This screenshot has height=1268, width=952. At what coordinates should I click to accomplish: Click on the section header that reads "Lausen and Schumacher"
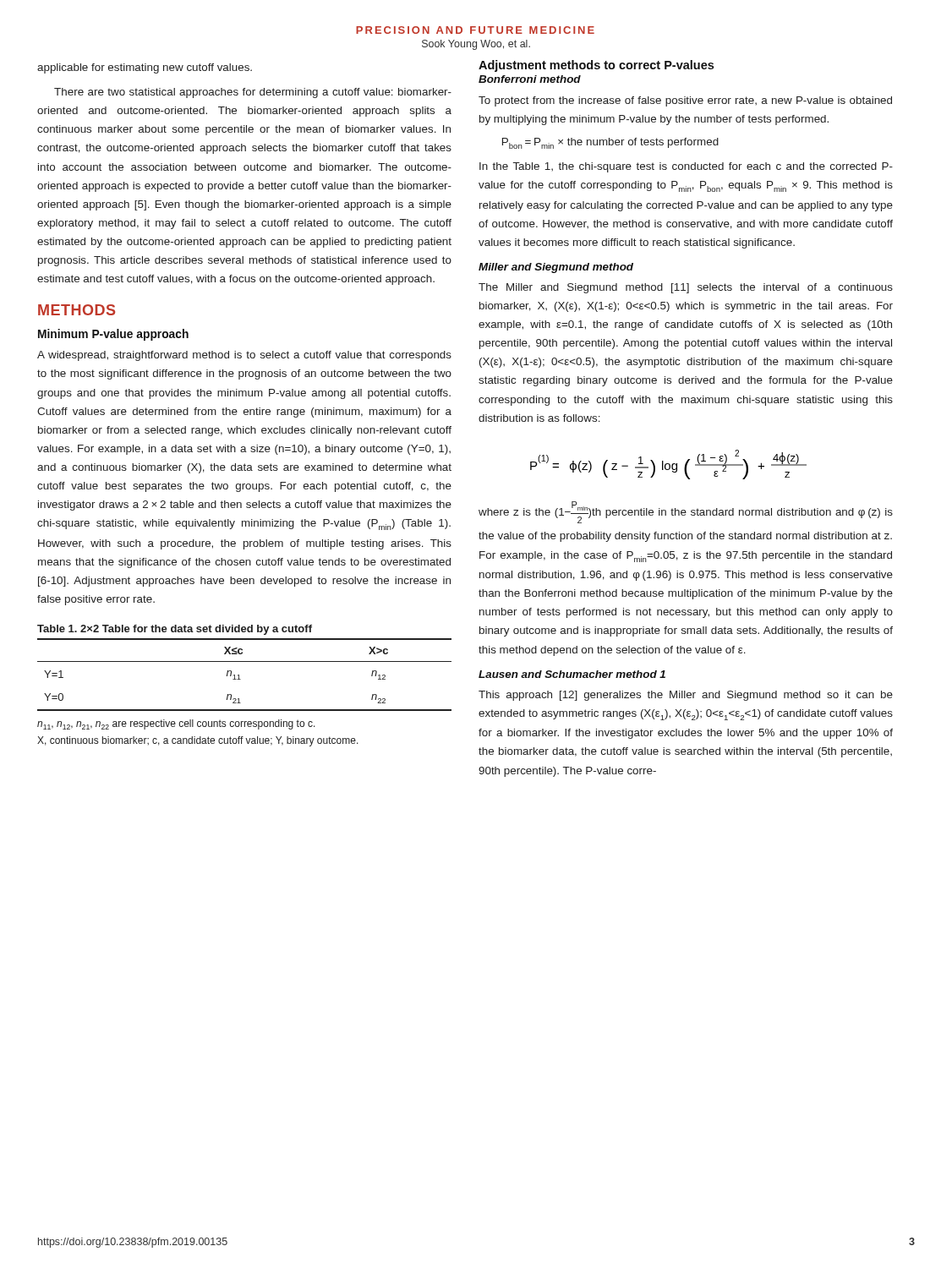tap(572, 674)
